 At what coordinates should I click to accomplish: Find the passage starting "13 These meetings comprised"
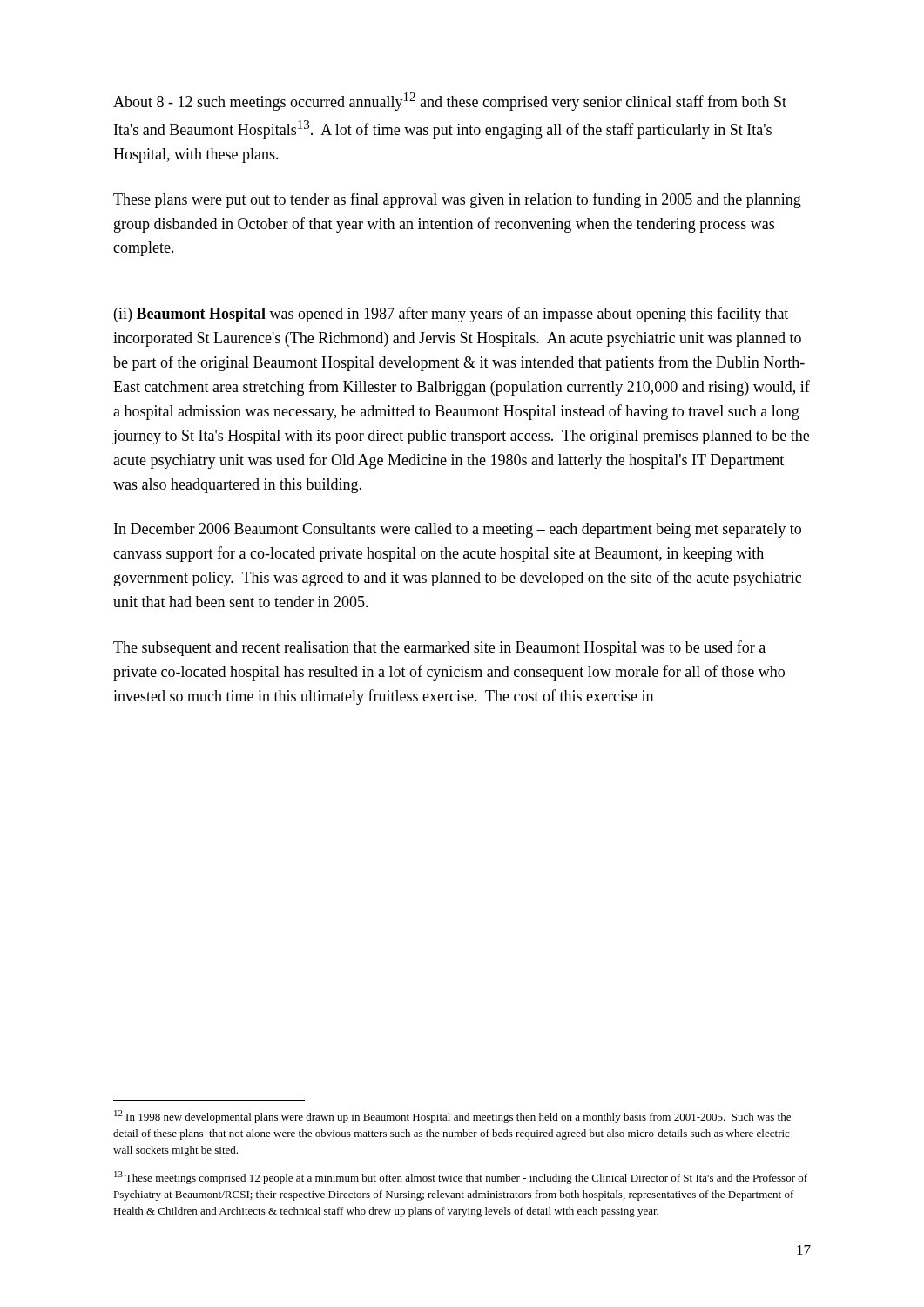click(x=460, y=1193)
